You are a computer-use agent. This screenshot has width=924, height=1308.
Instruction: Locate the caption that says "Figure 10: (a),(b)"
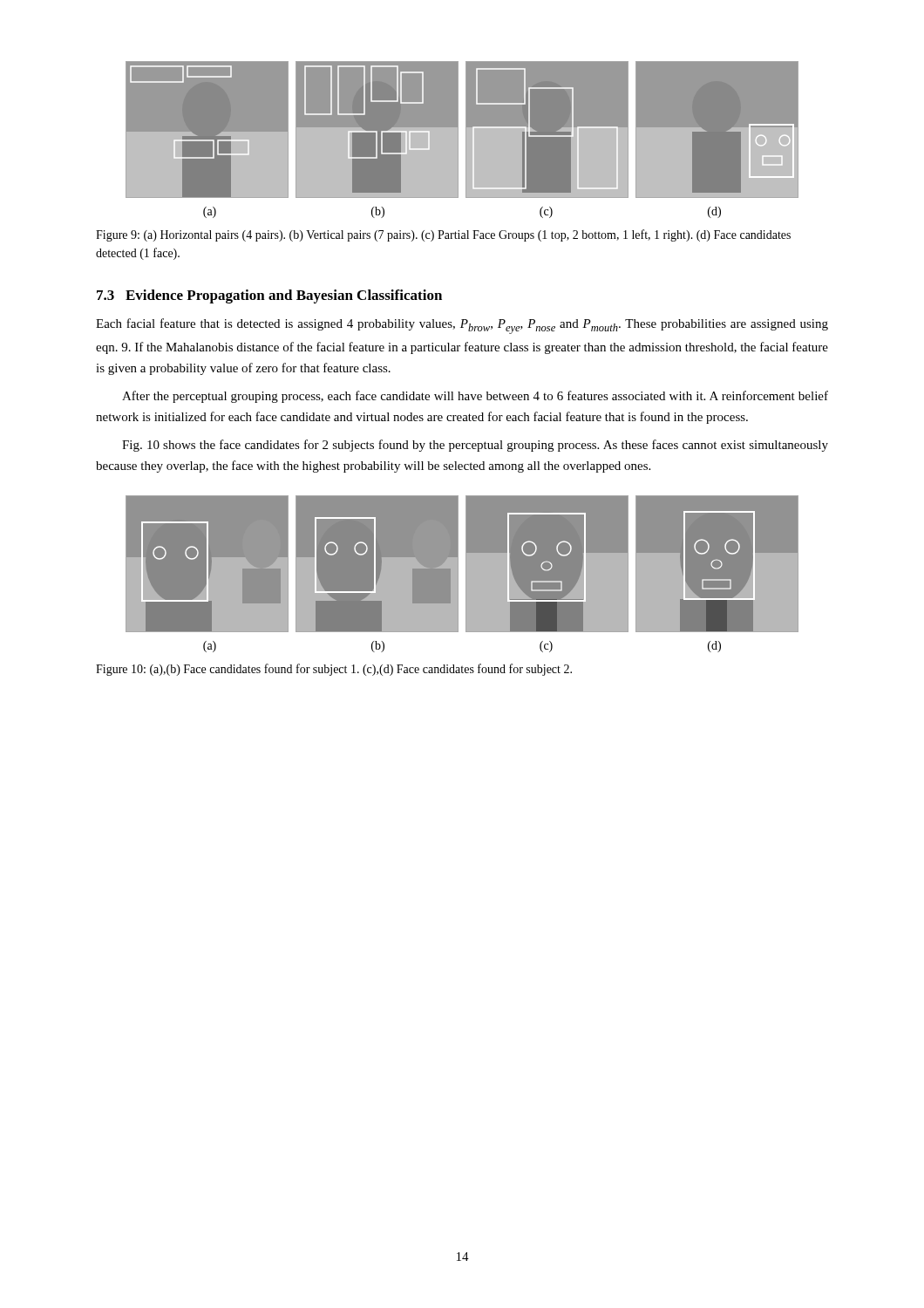click(334, 669)
